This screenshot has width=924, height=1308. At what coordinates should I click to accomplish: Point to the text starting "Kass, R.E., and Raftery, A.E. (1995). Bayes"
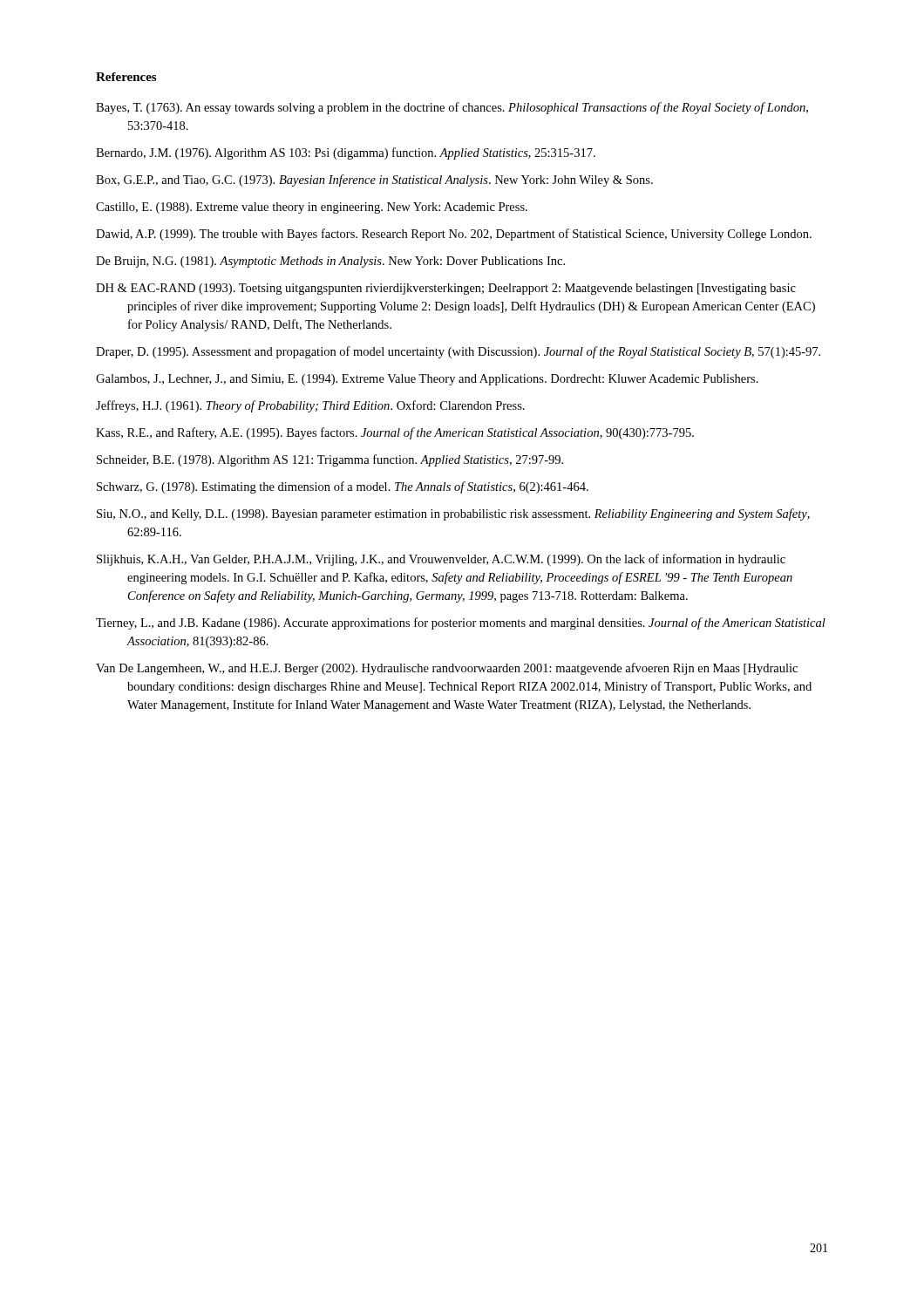click(x=395, y=433)
